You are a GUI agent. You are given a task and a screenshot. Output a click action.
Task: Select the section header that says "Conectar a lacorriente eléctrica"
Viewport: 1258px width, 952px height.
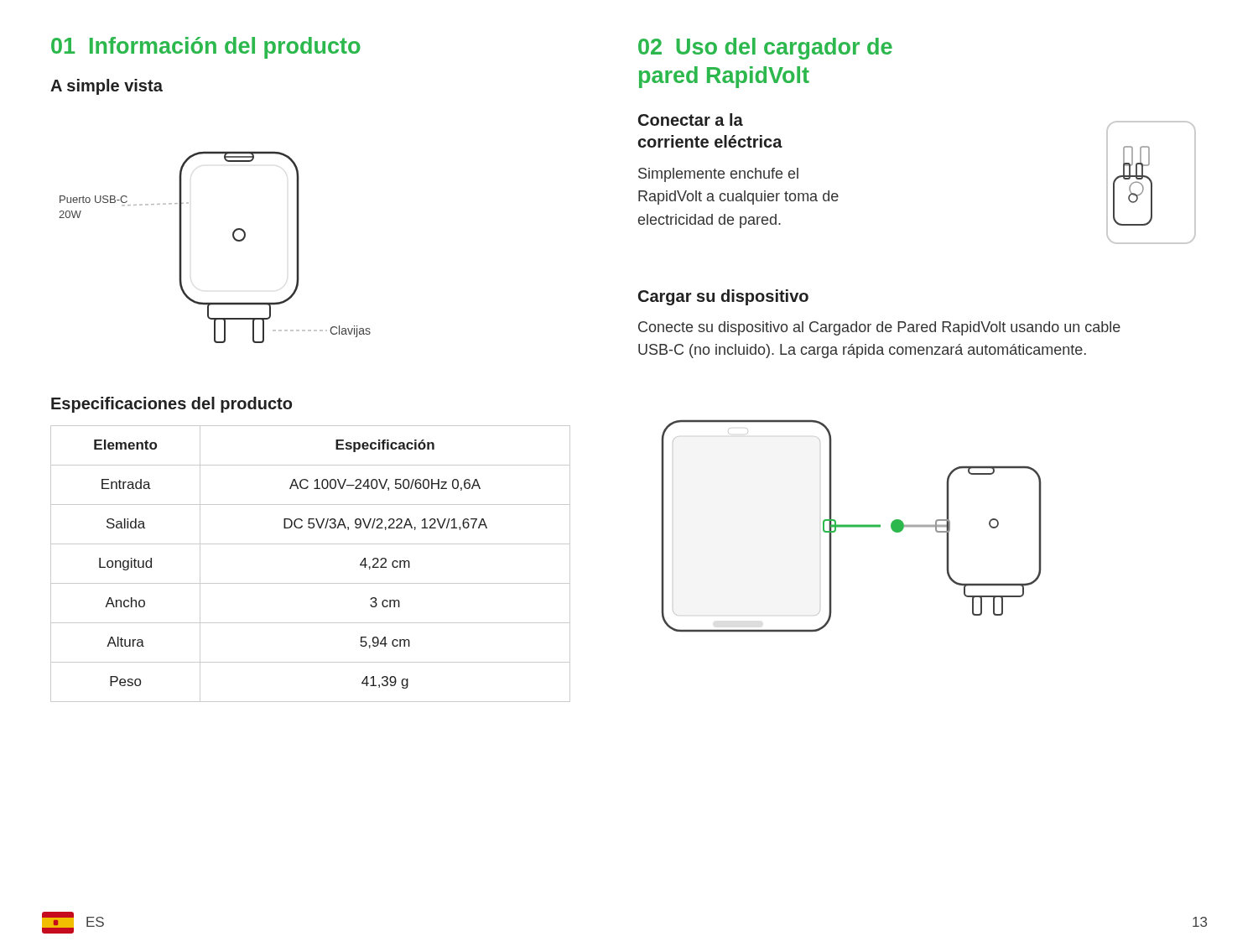tap(710, 130)
